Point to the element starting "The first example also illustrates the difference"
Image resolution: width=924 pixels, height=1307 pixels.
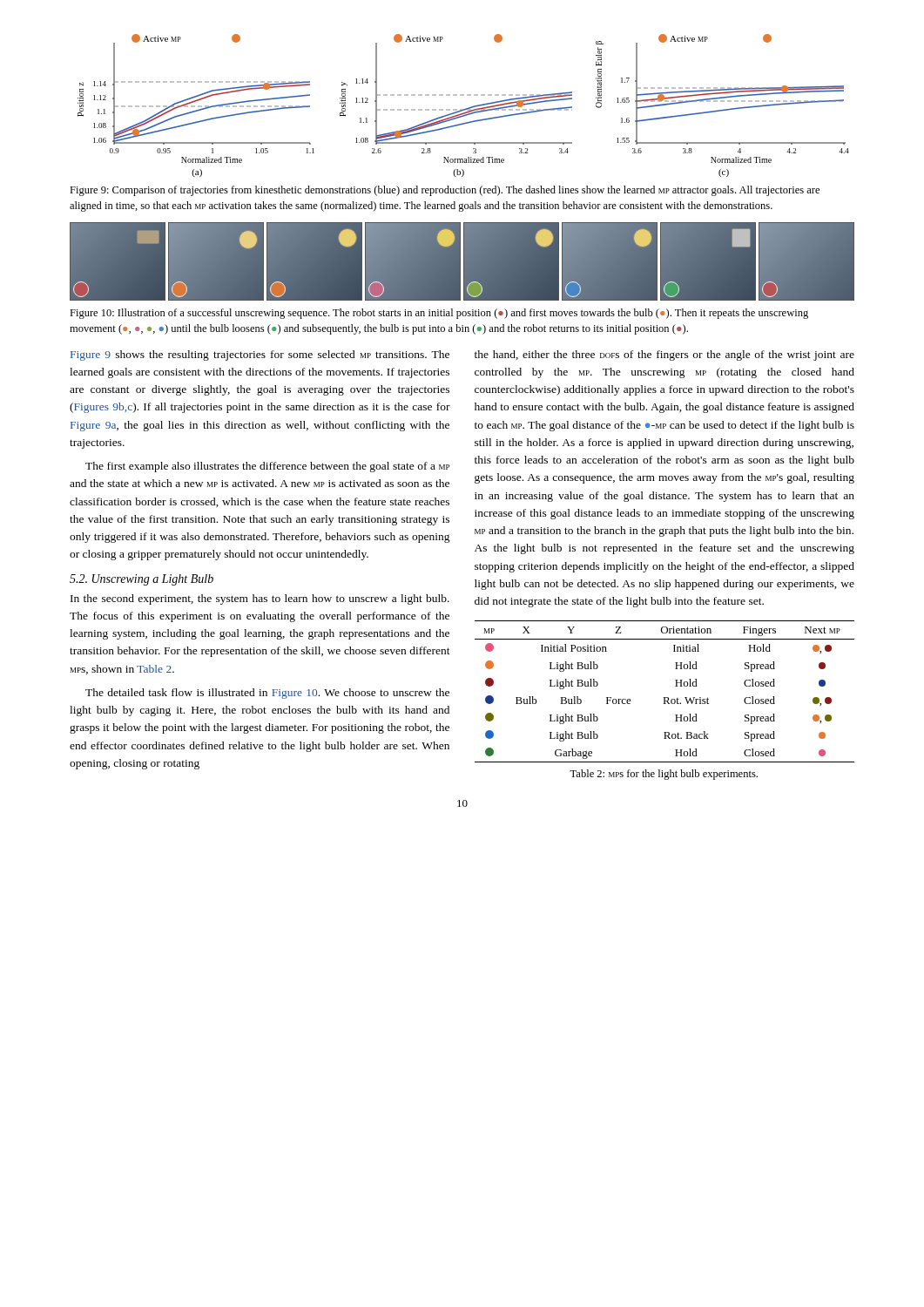click(260, 510)
